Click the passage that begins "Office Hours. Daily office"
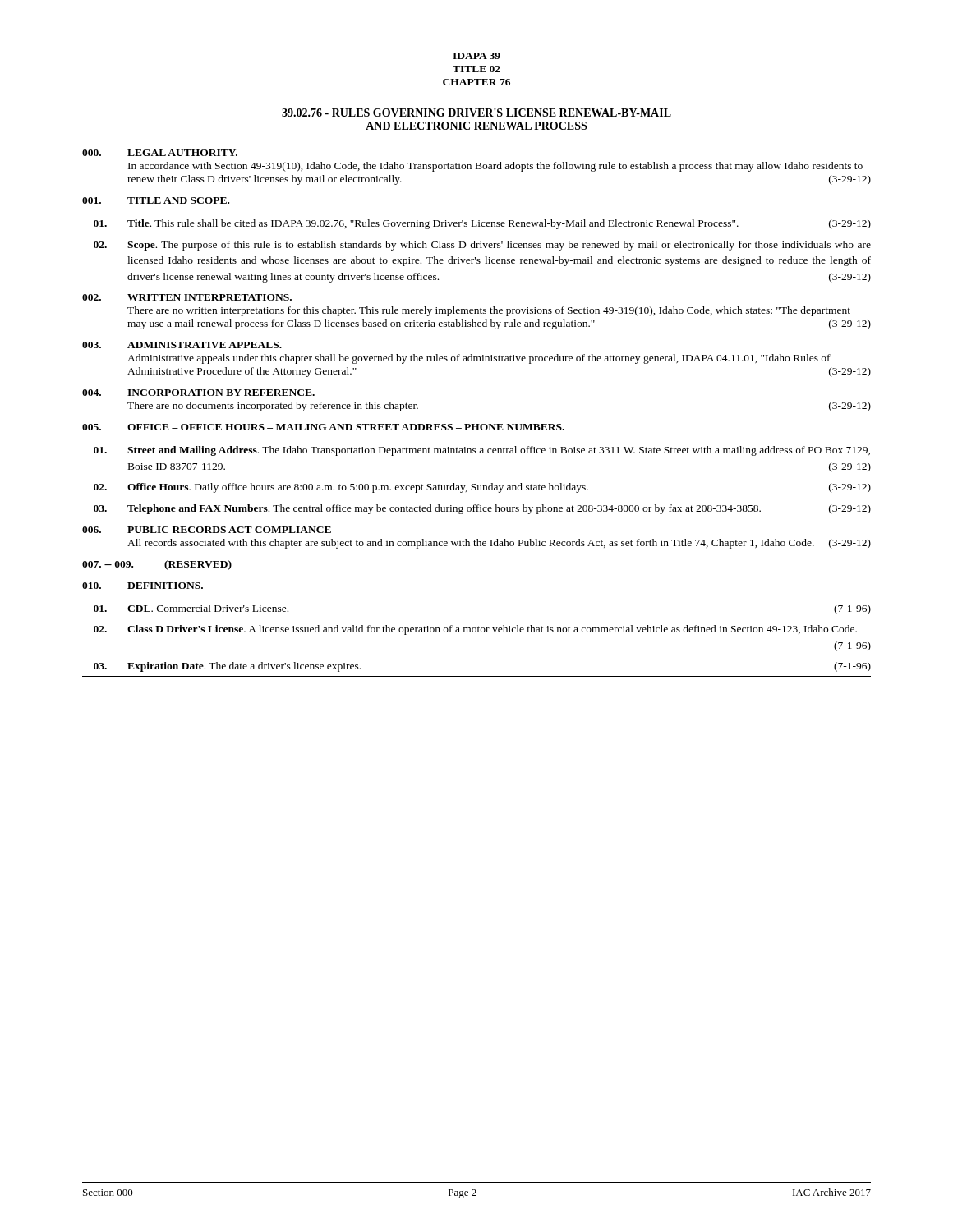 click(x=476, y=487)
